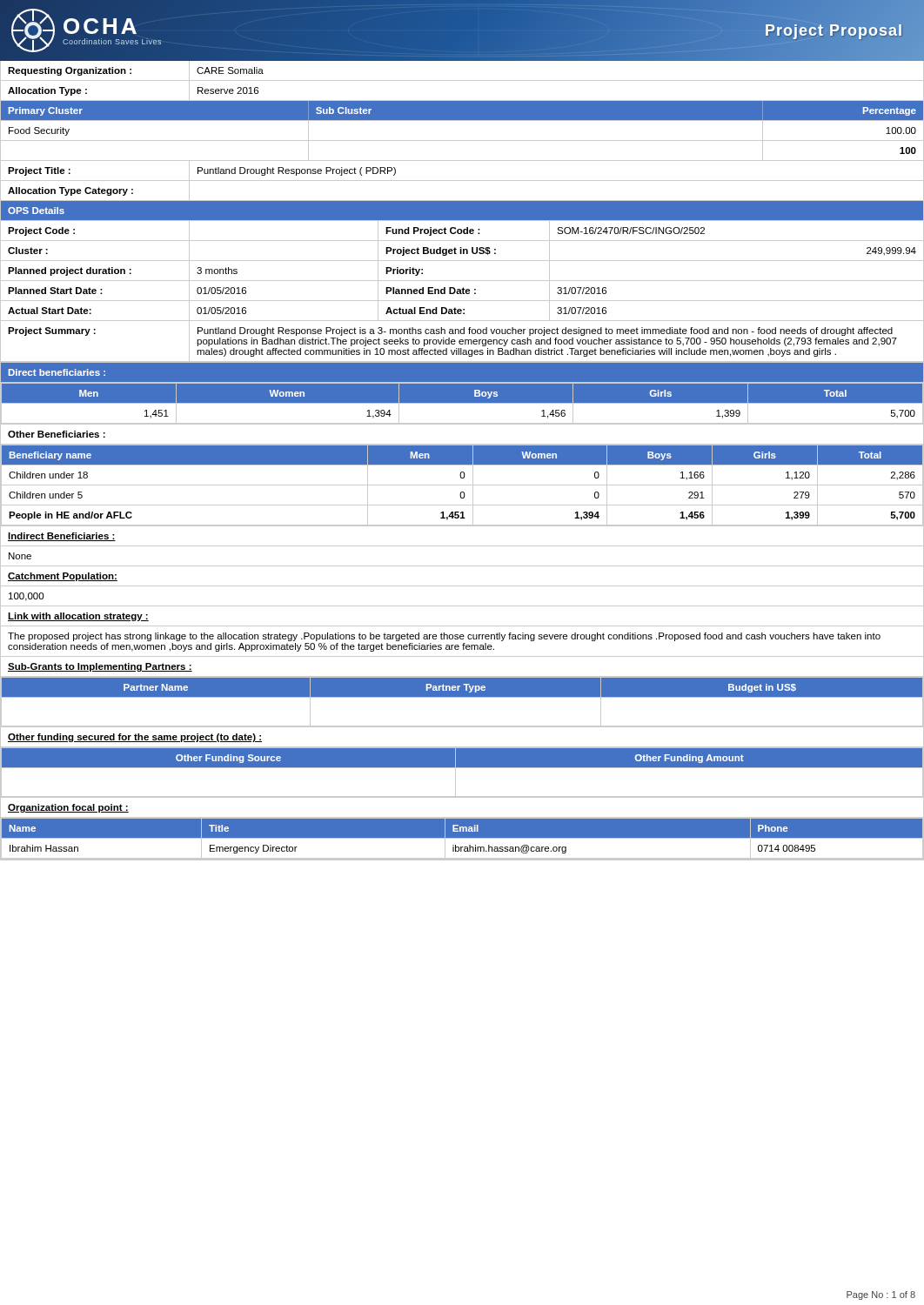Click on the table containing "Allocation Type : Reserve"

pyautogui.click(x=462, y=91)
